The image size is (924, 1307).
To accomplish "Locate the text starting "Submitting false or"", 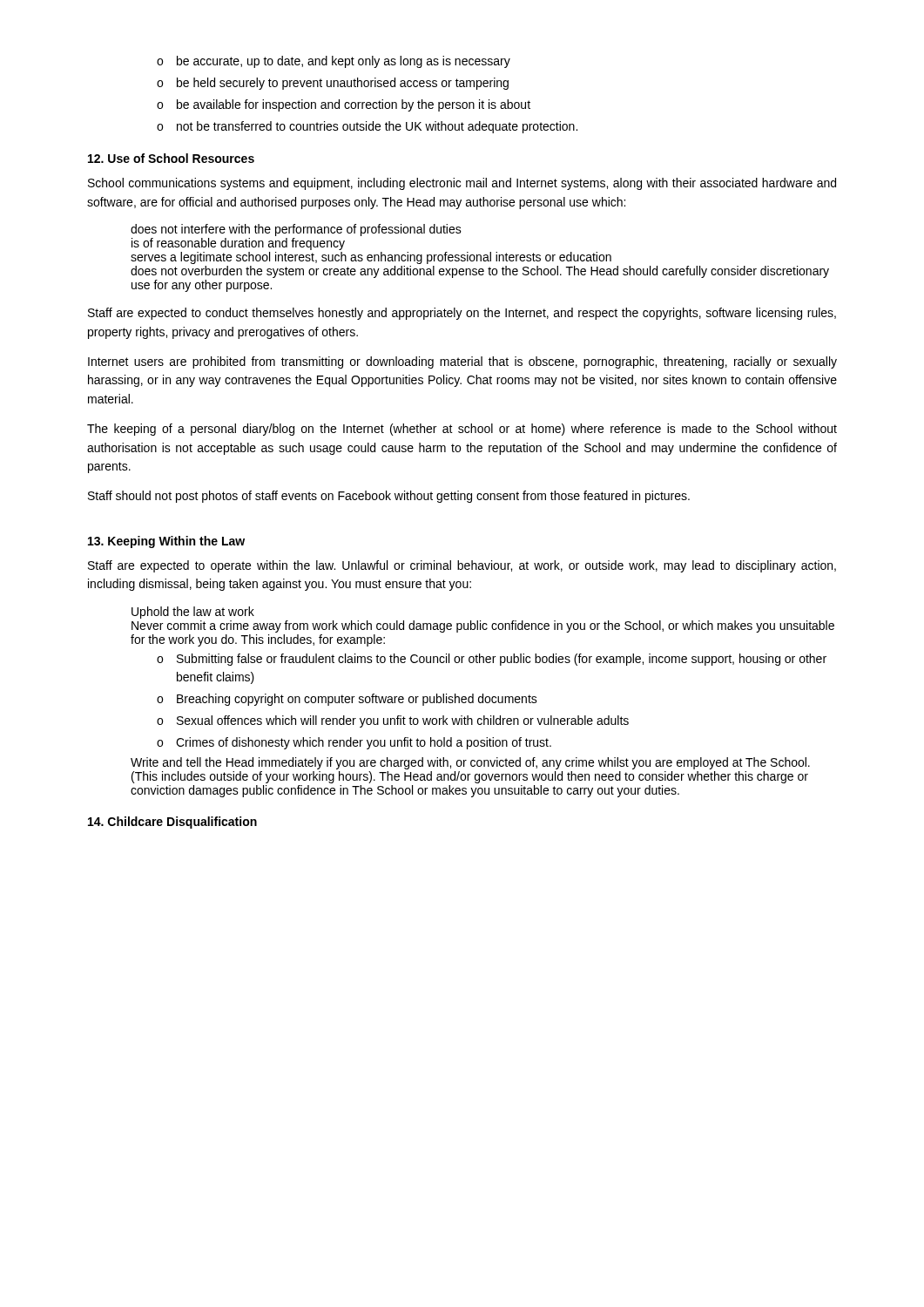I will click(497, 668).
